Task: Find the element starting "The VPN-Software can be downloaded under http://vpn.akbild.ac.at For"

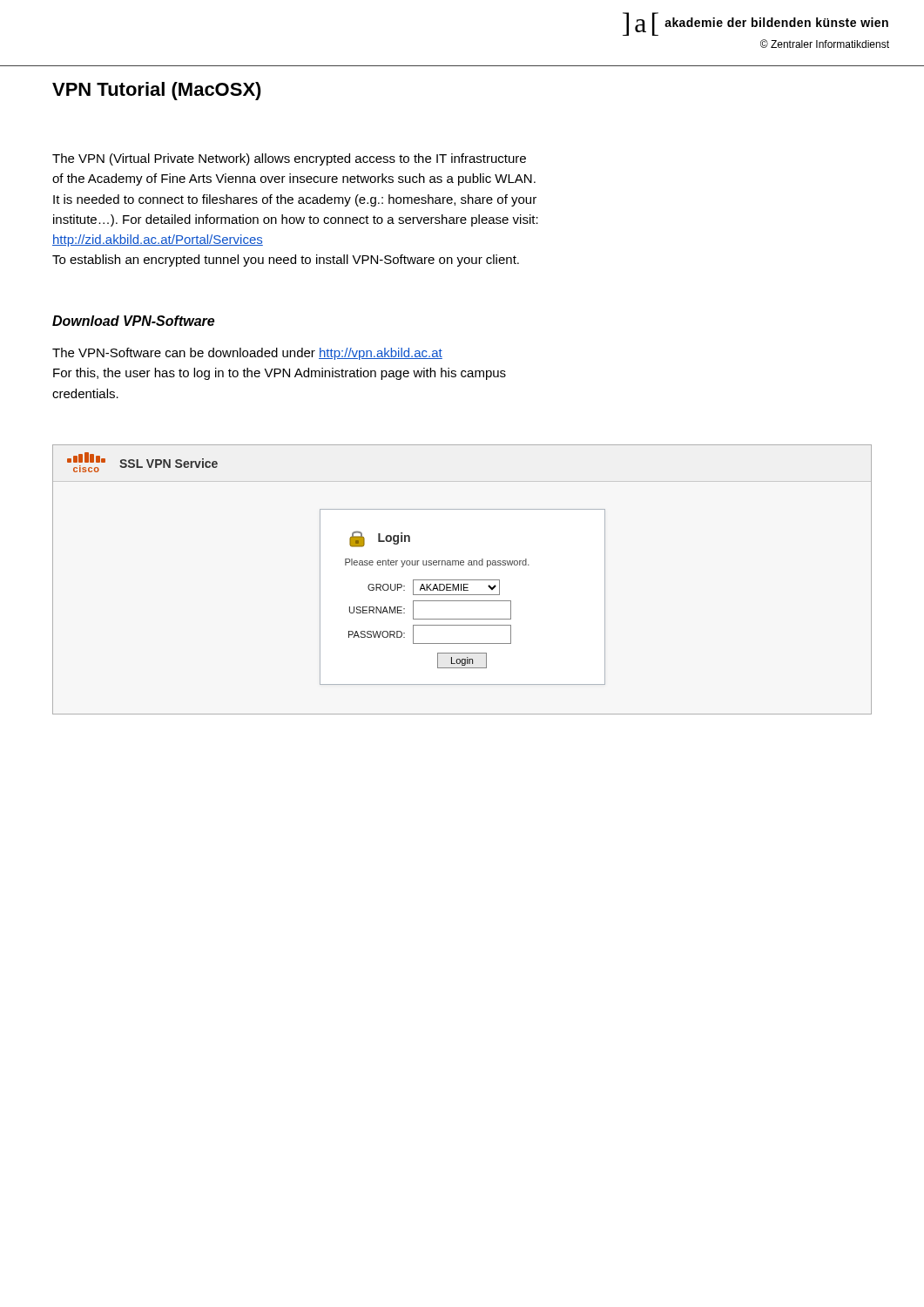Action: [279, 373]
